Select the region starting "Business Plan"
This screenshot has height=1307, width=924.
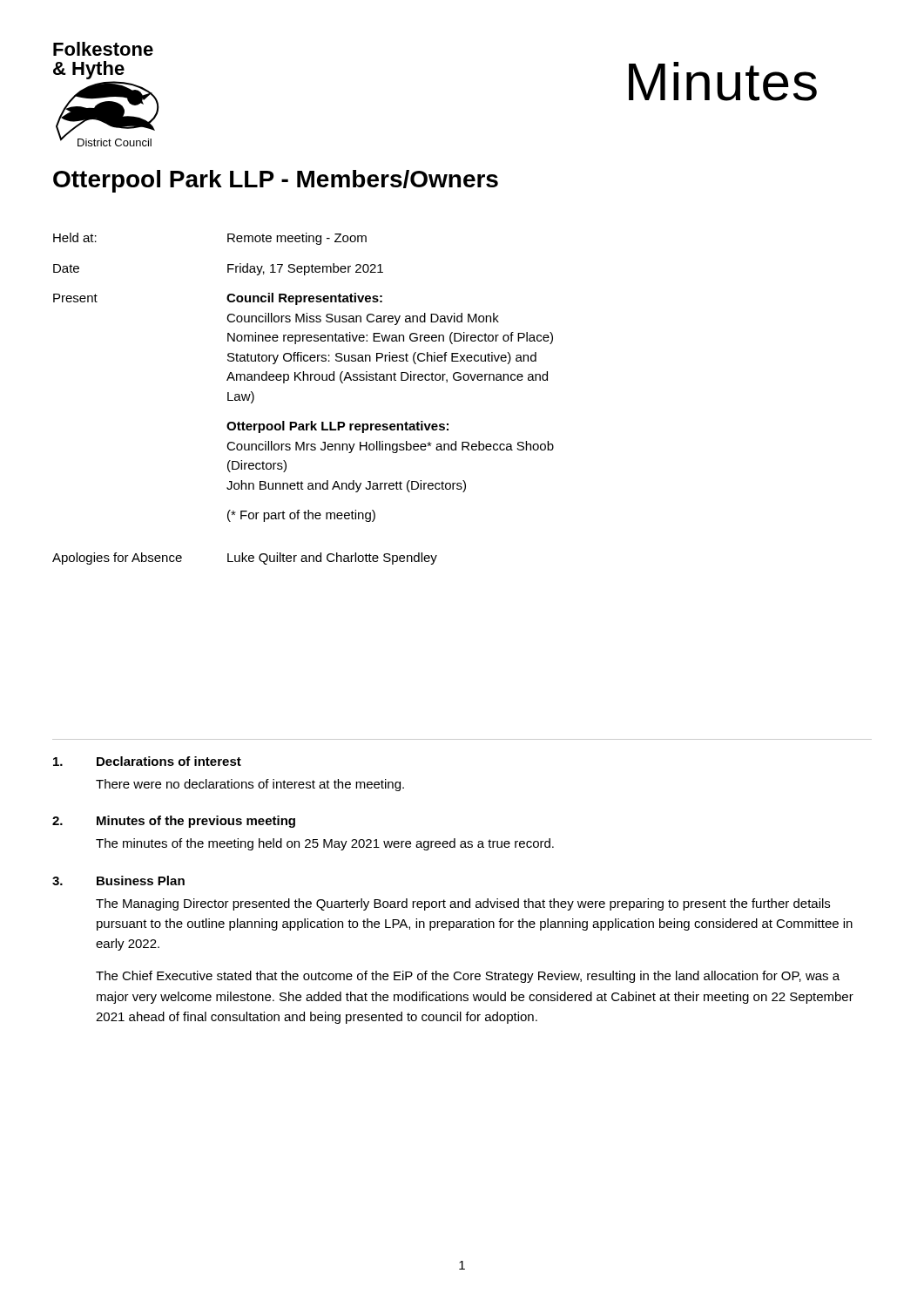[140, 880]
